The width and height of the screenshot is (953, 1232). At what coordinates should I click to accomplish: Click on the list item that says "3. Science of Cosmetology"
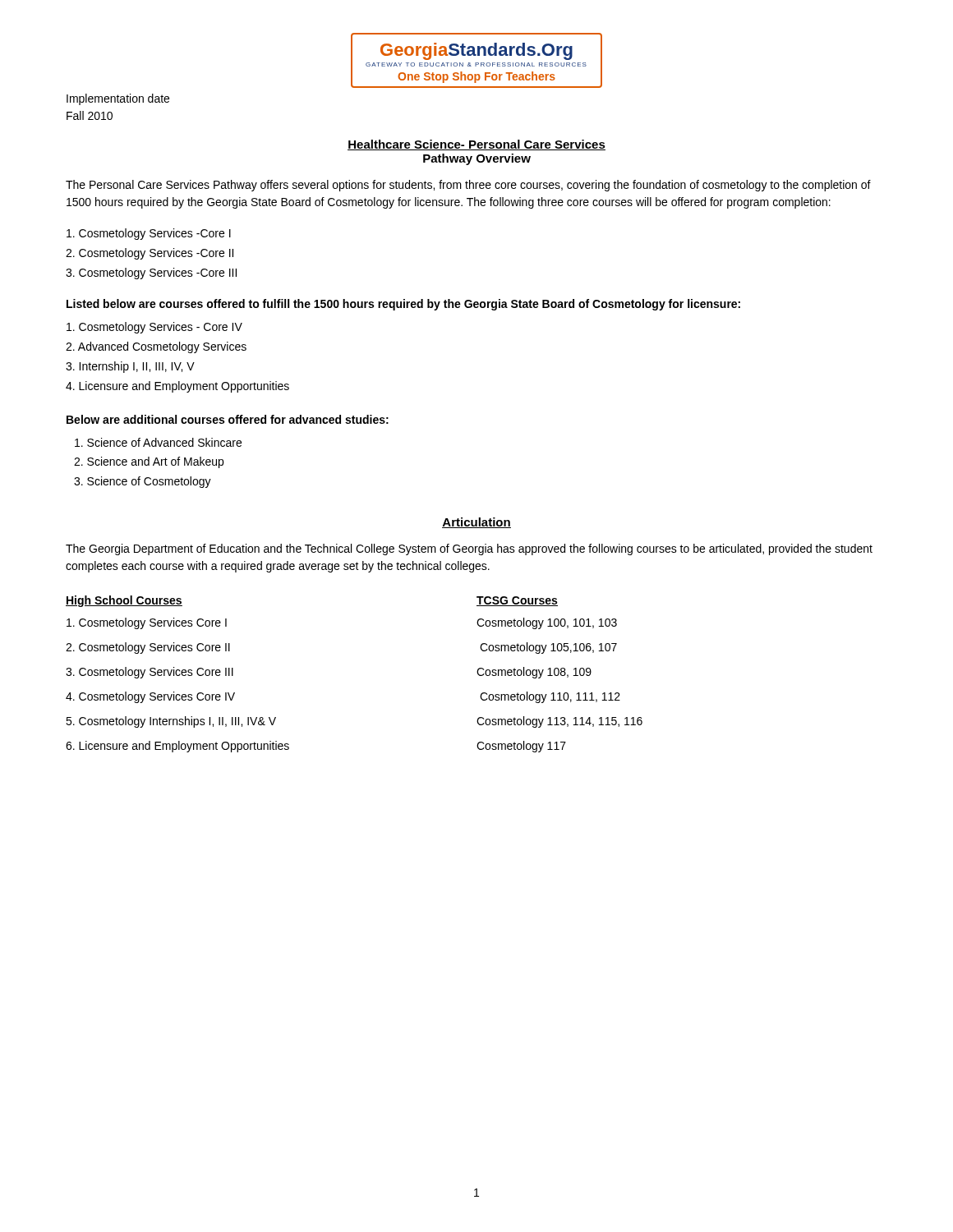click(142, 481)
